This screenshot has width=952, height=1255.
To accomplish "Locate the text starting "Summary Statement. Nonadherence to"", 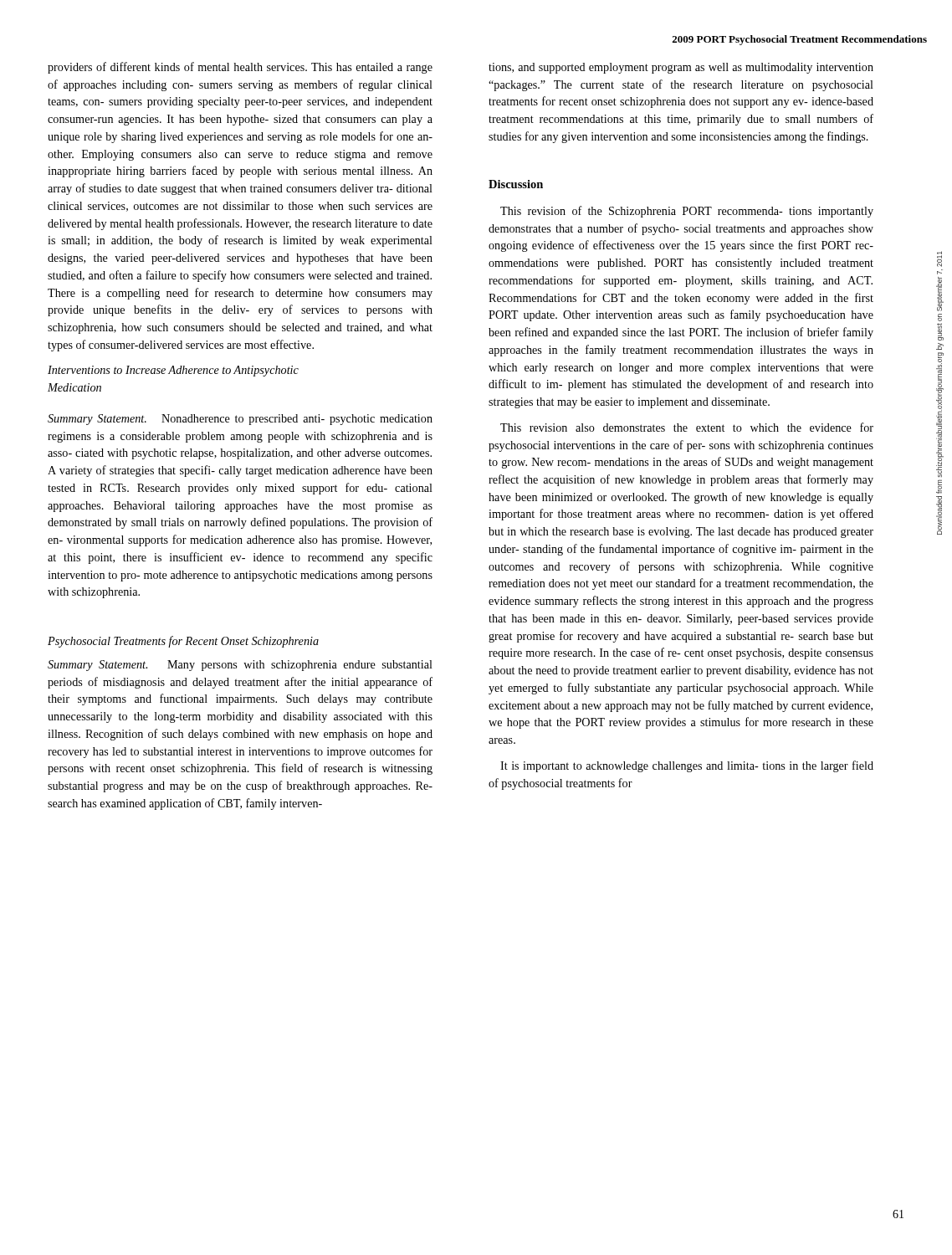I will (240, 505).
